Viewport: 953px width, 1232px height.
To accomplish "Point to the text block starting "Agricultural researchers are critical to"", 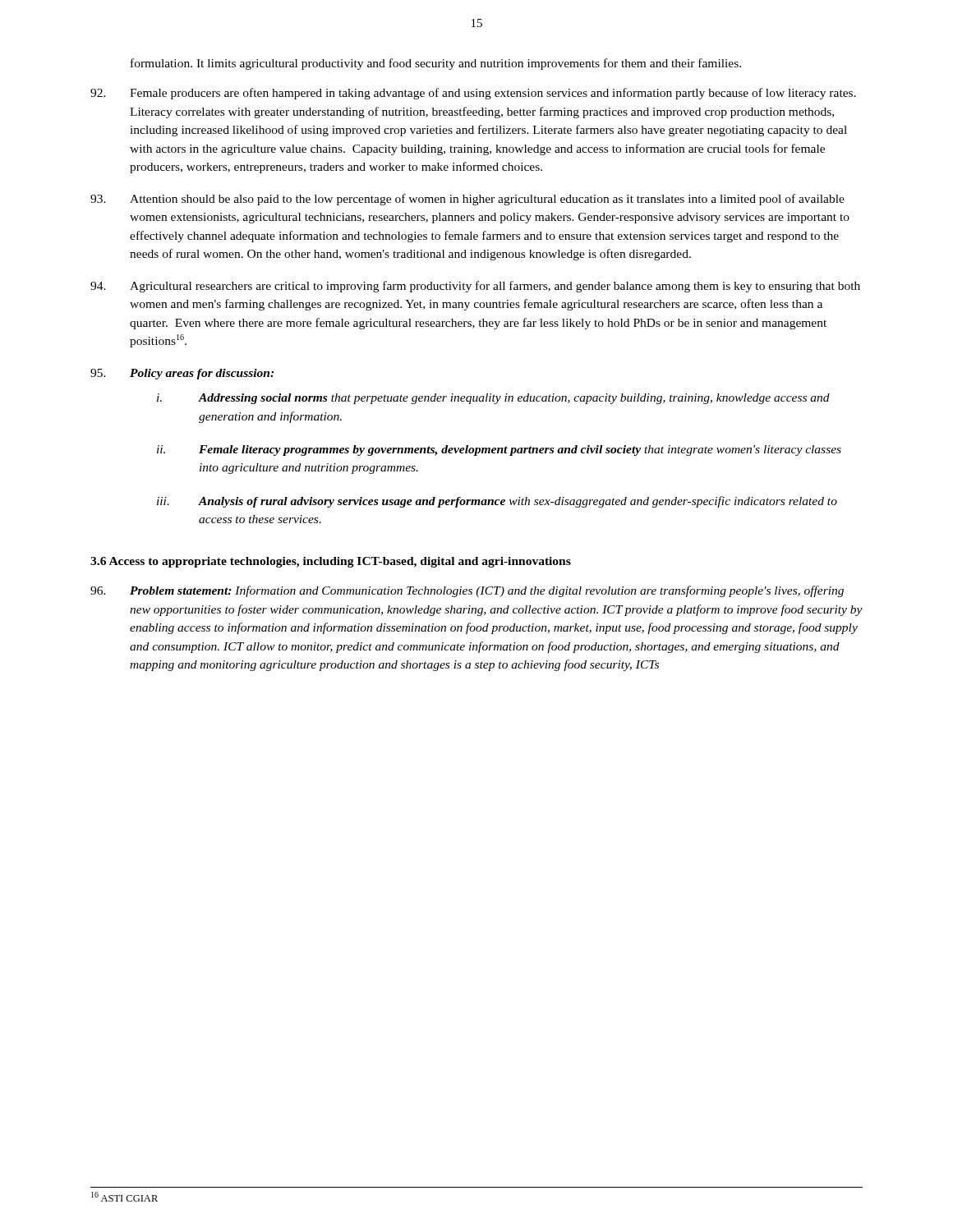I will click(x=476, y=313).
